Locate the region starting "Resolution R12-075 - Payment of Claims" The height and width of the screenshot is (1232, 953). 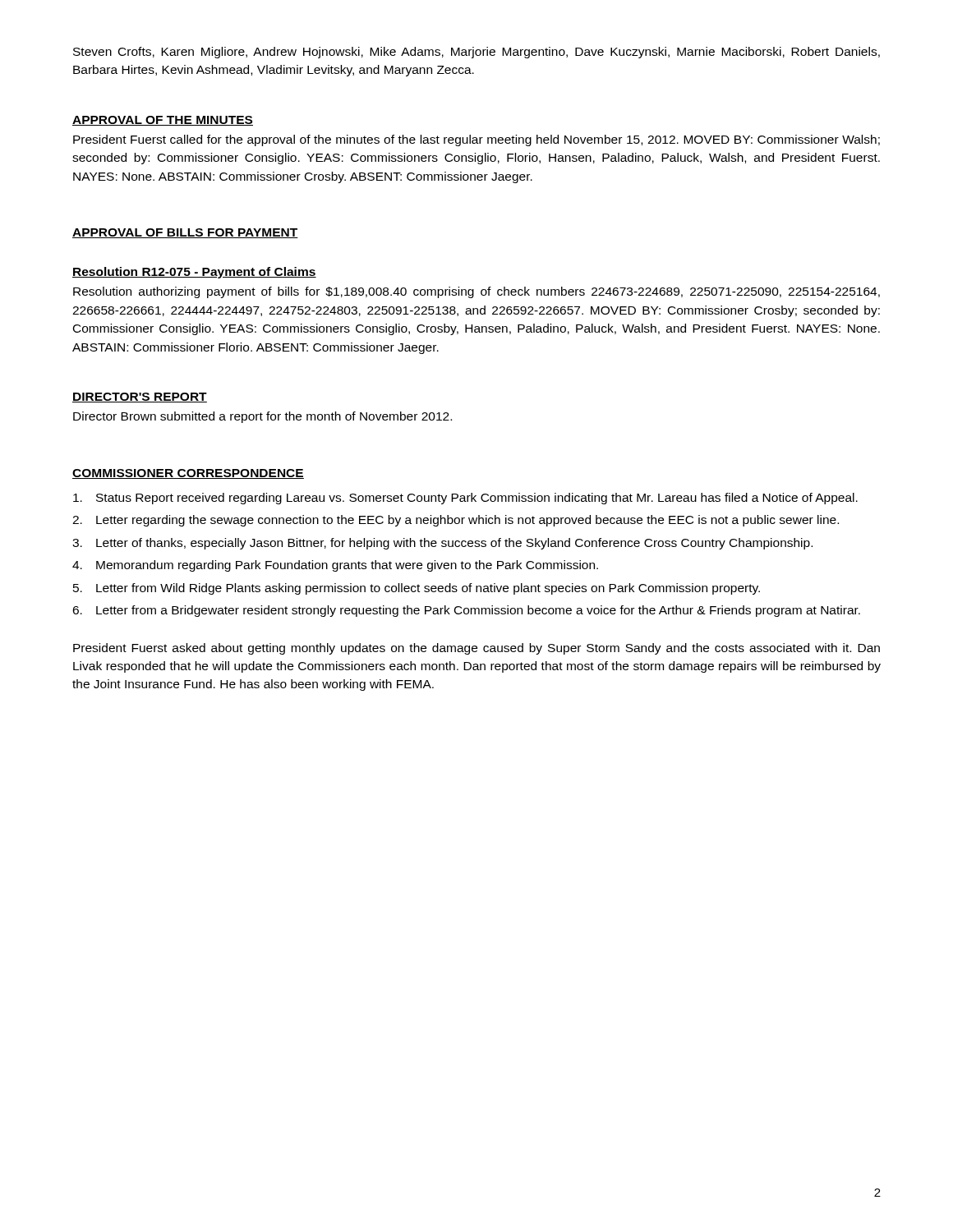point(194,272)
